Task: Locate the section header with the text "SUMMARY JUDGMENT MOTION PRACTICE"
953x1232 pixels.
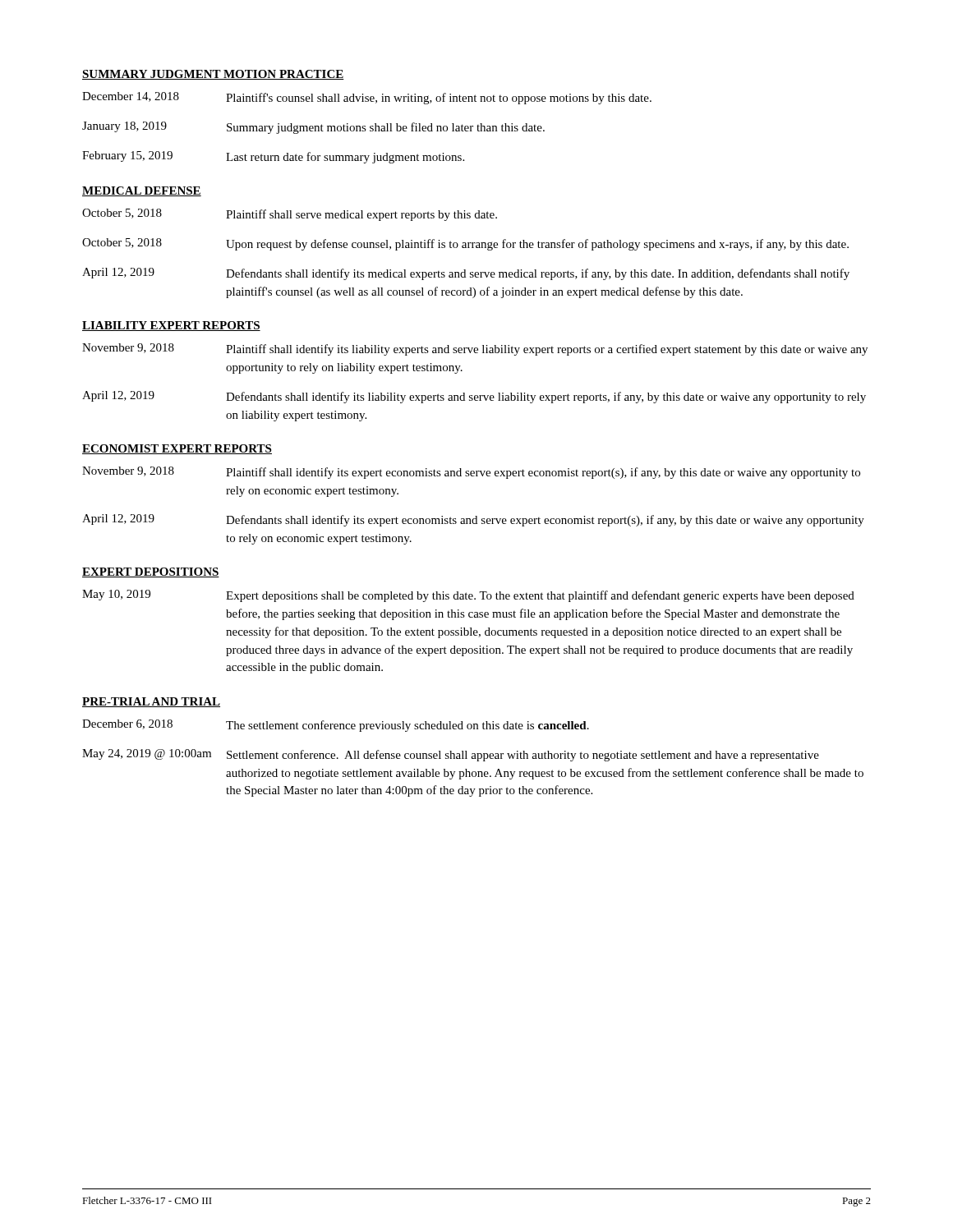Action: 213,74
